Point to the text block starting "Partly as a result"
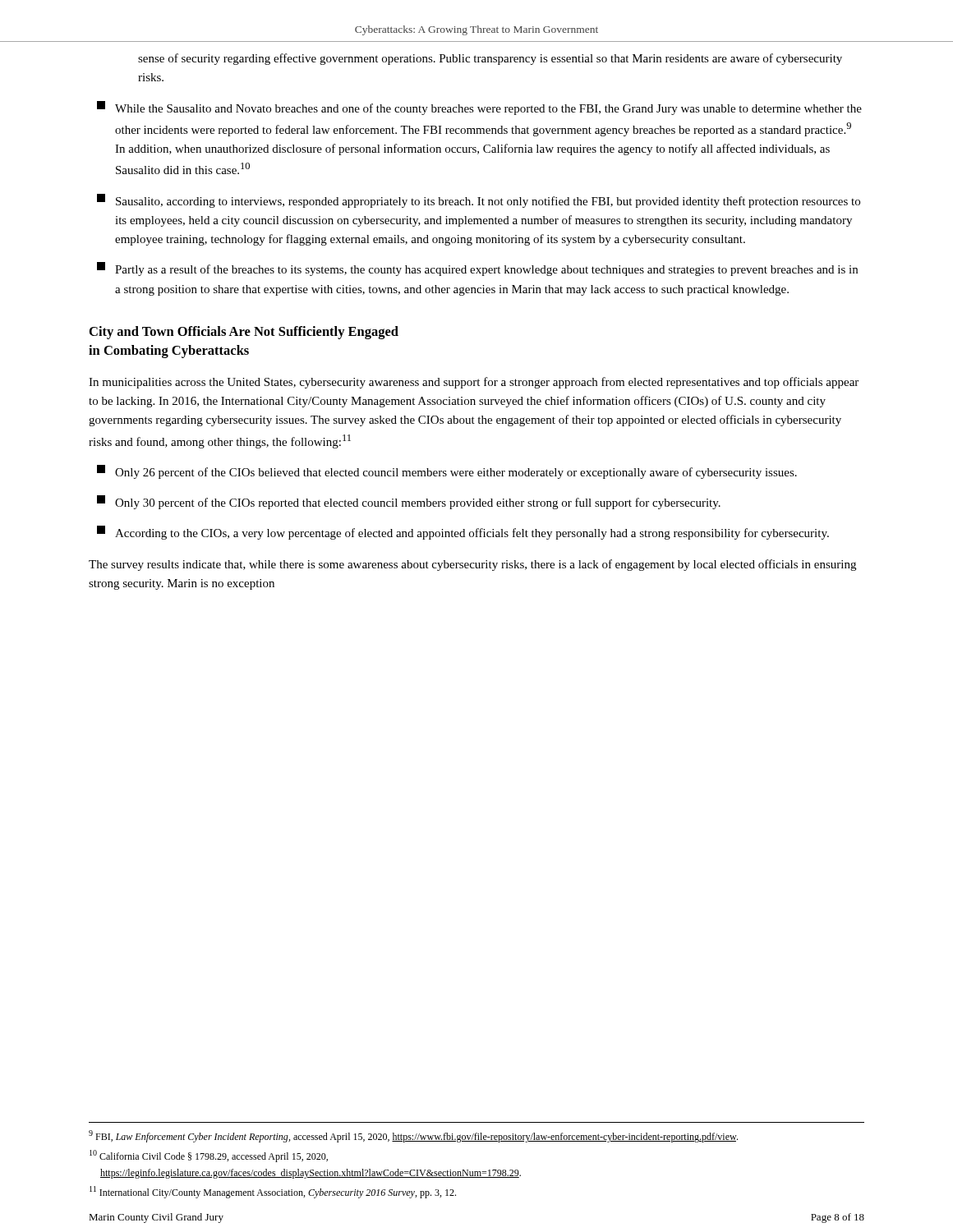Screen dimensions: 1232x953 [481, 280]
